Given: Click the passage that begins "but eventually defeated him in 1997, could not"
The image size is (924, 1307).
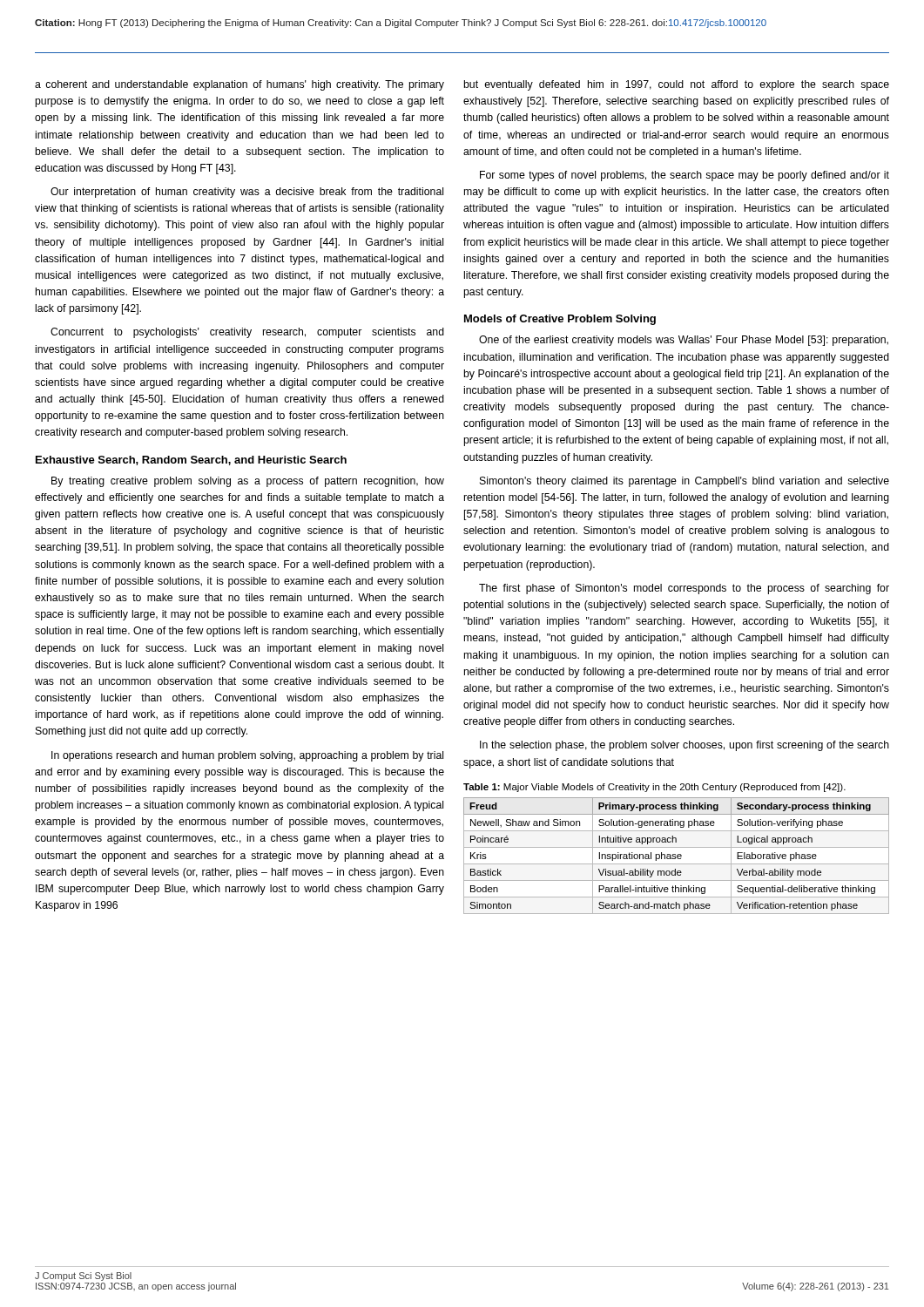Looking at the screenshot, I should (x=676, y=118).
